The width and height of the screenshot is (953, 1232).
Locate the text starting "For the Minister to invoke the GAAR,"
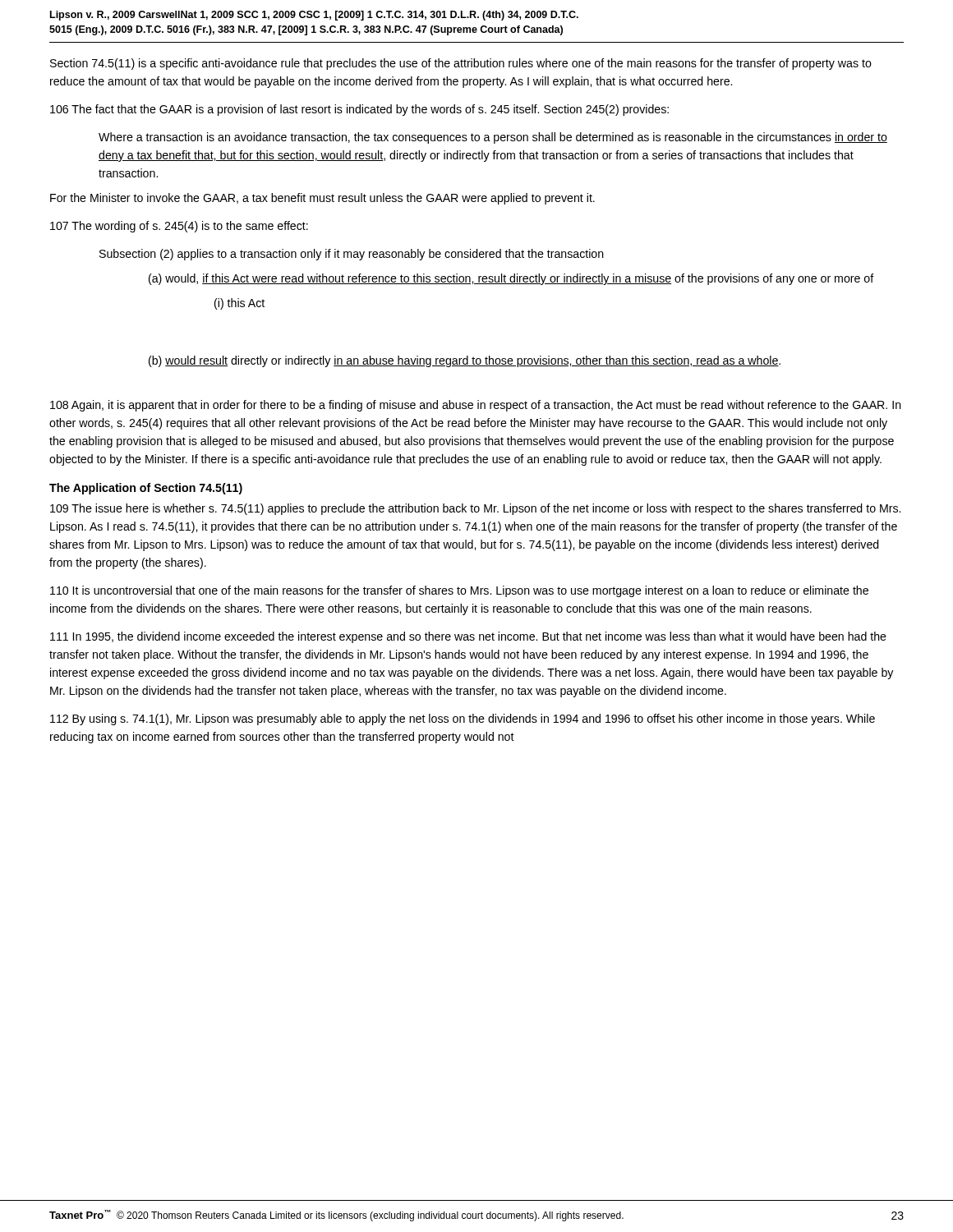click(x=322, y=198)
